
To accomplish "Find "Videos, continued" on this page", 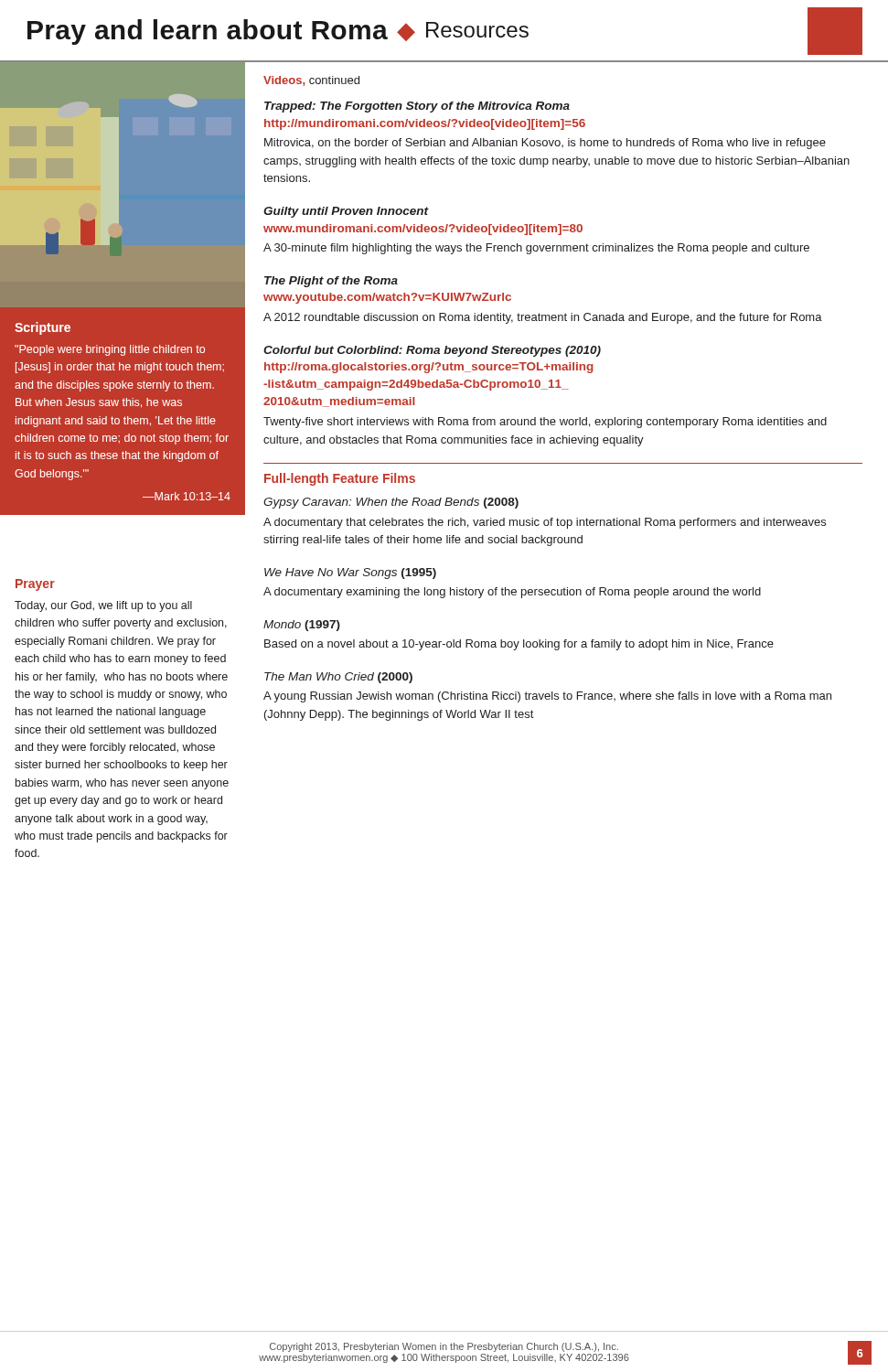I will click(x=312, y=80).
